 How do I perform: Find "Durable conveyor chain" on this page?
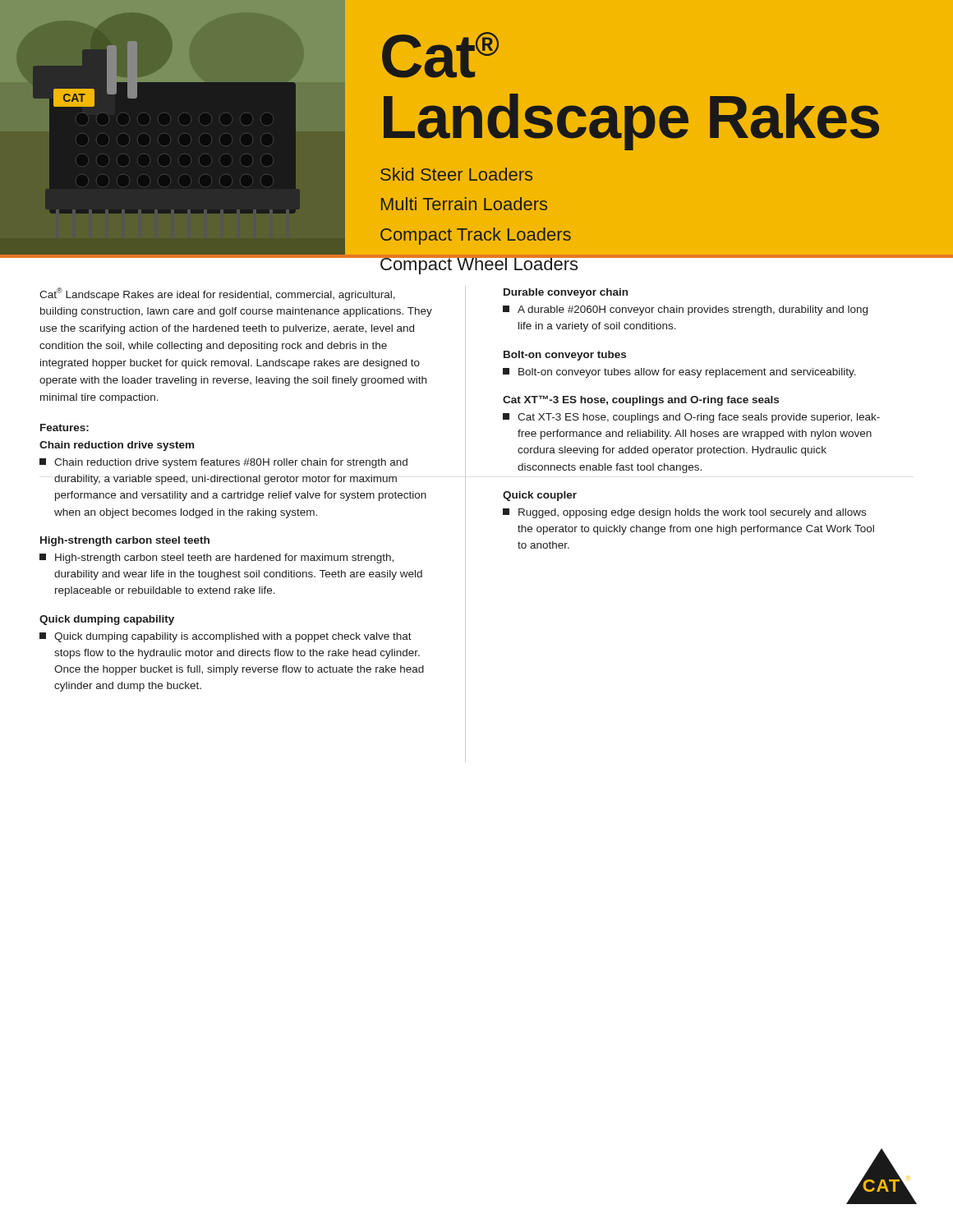point(566,292)
